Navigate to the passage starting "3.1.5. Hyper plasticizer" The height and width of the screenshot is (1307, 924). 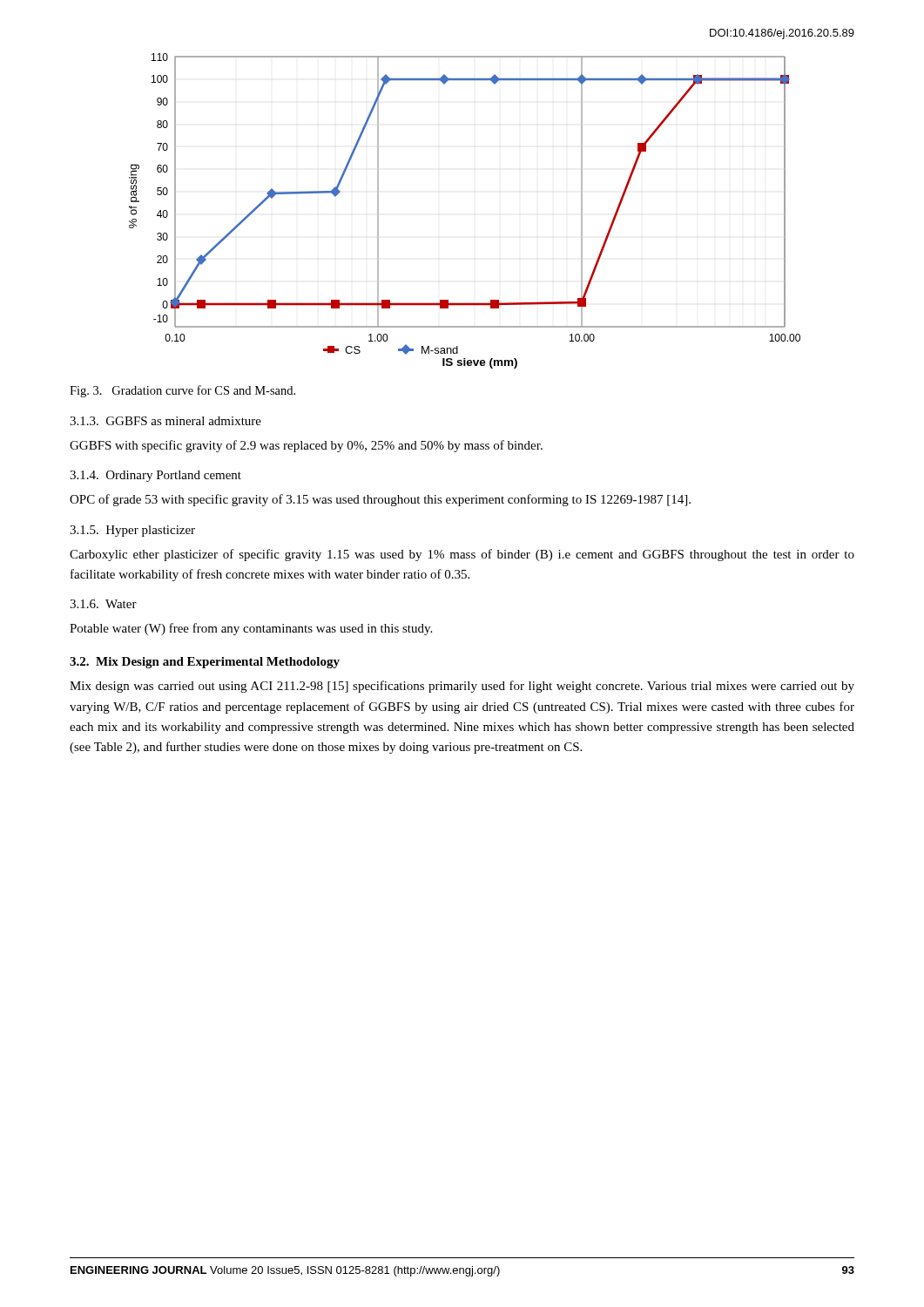pyautogui.click(x=132, y=529)
